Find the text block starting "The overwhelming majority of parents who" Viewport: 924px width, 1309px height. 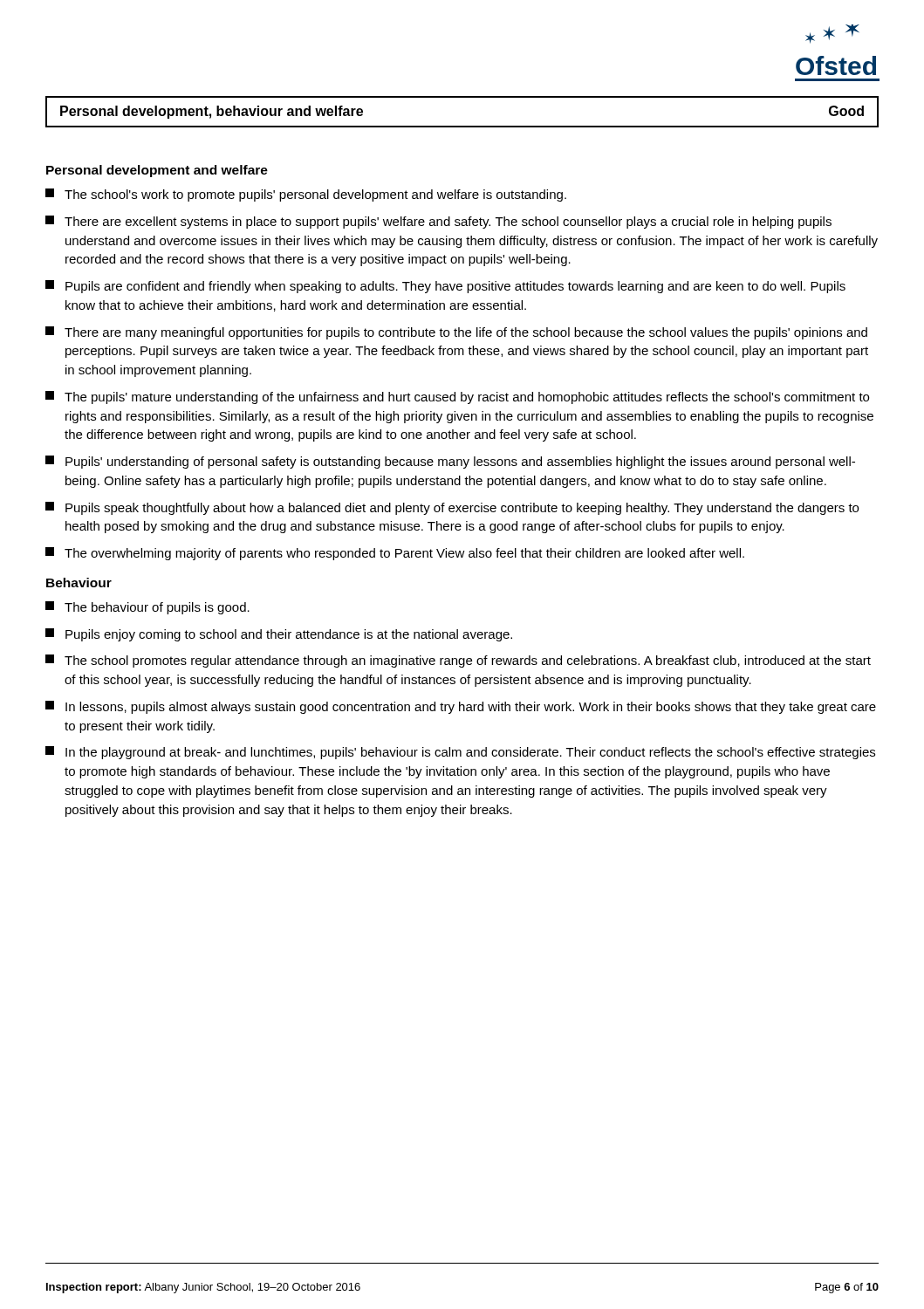[462, 553]
